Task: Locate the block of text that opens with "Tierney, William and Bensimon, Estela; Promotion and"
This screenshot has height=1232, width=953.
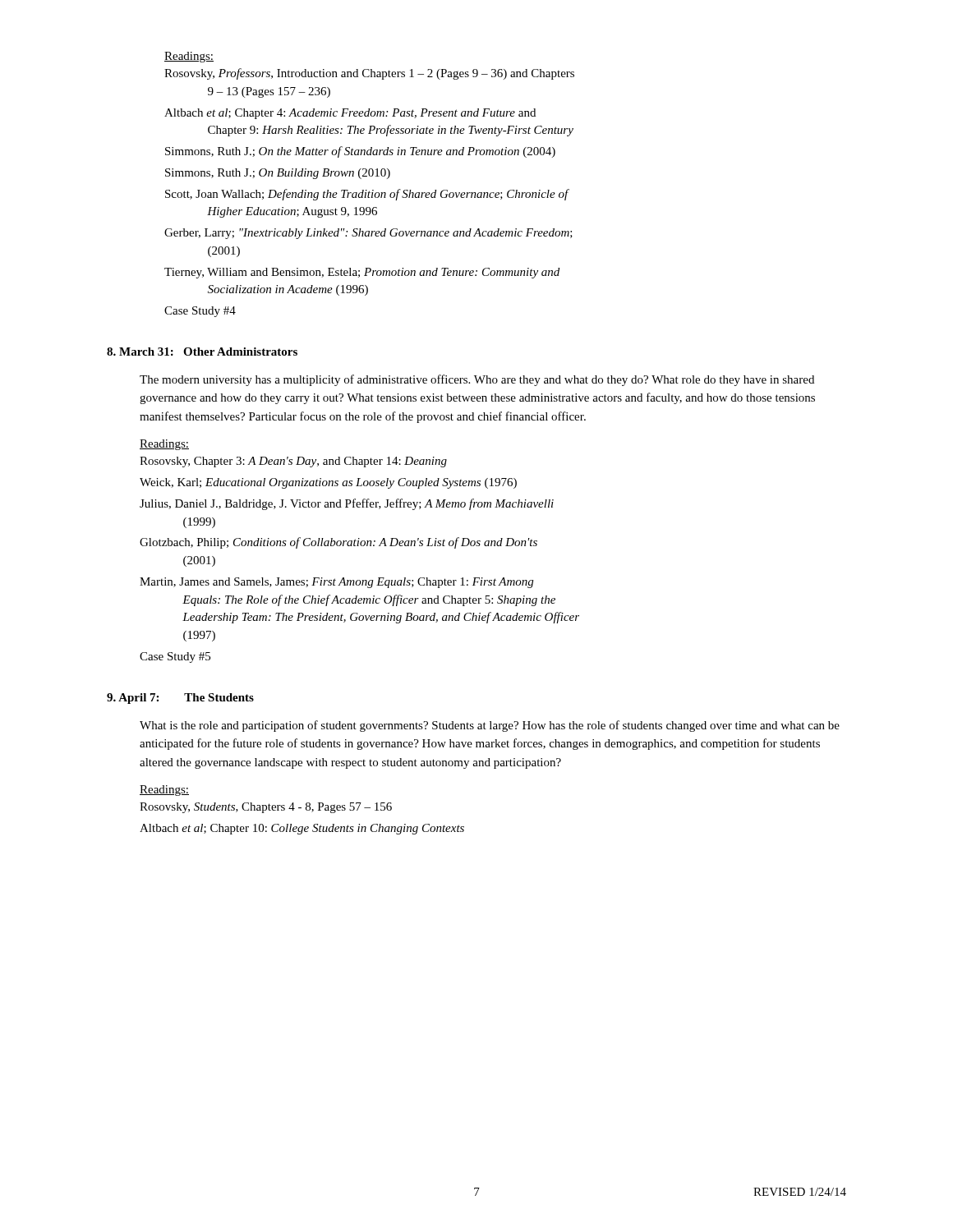Action: pyautogui.click(x=374, y=280)
